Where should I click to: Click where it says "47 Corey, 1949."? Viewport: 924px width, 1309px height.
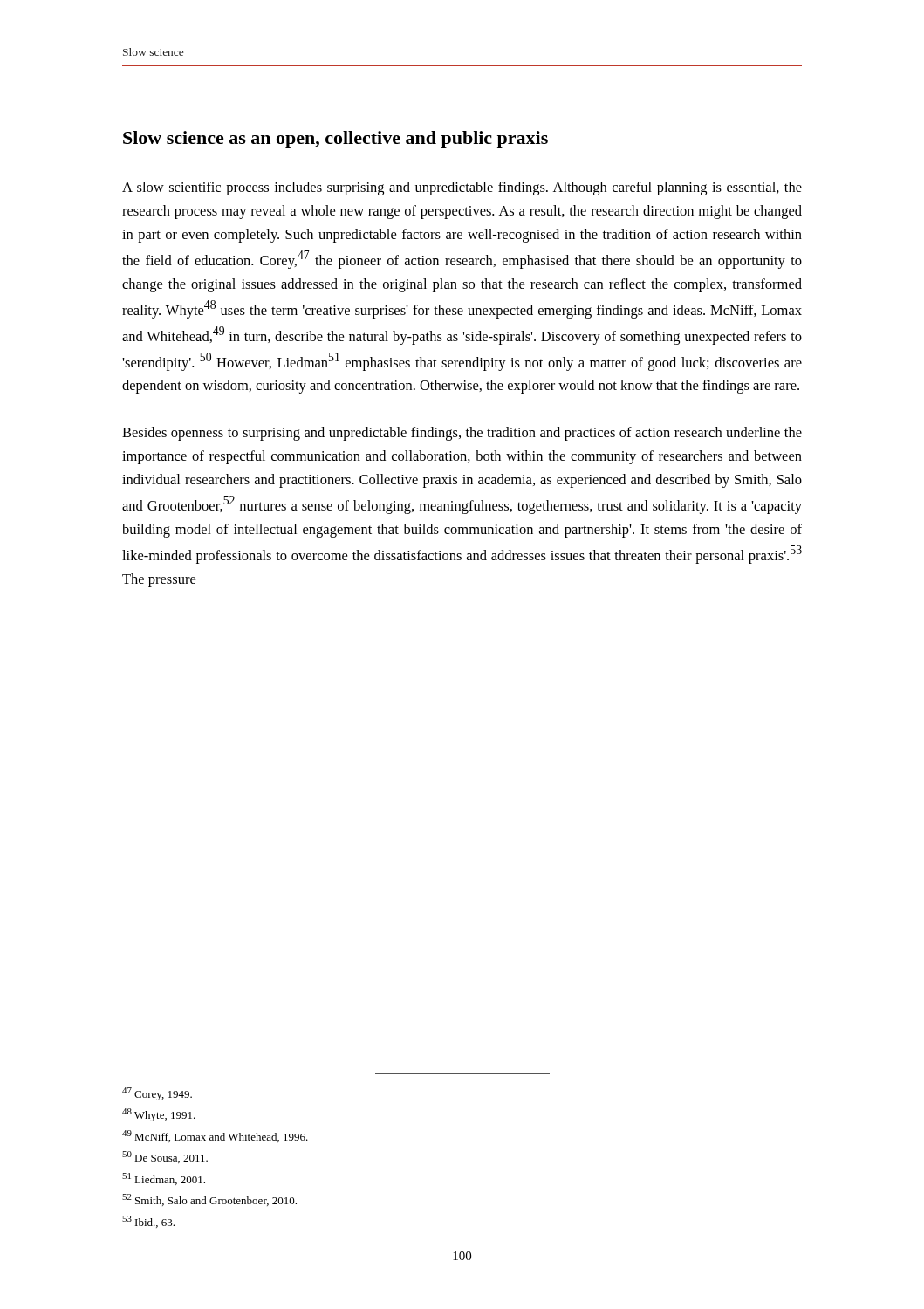coord(157,1092)
